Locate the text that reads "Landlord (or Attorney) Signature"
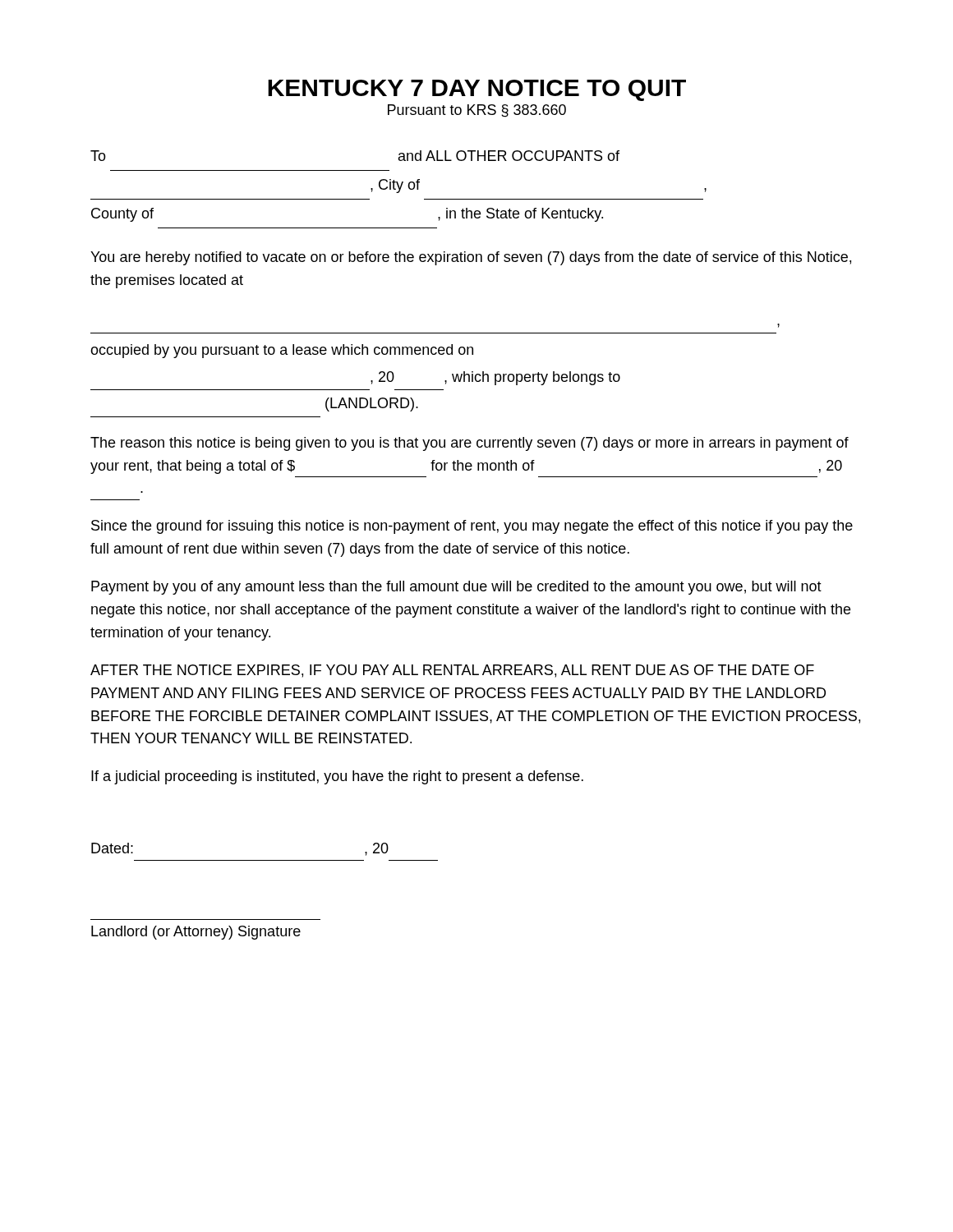Image resolution: width=953 pixels, height=1232 pixels. pos(196,933)
